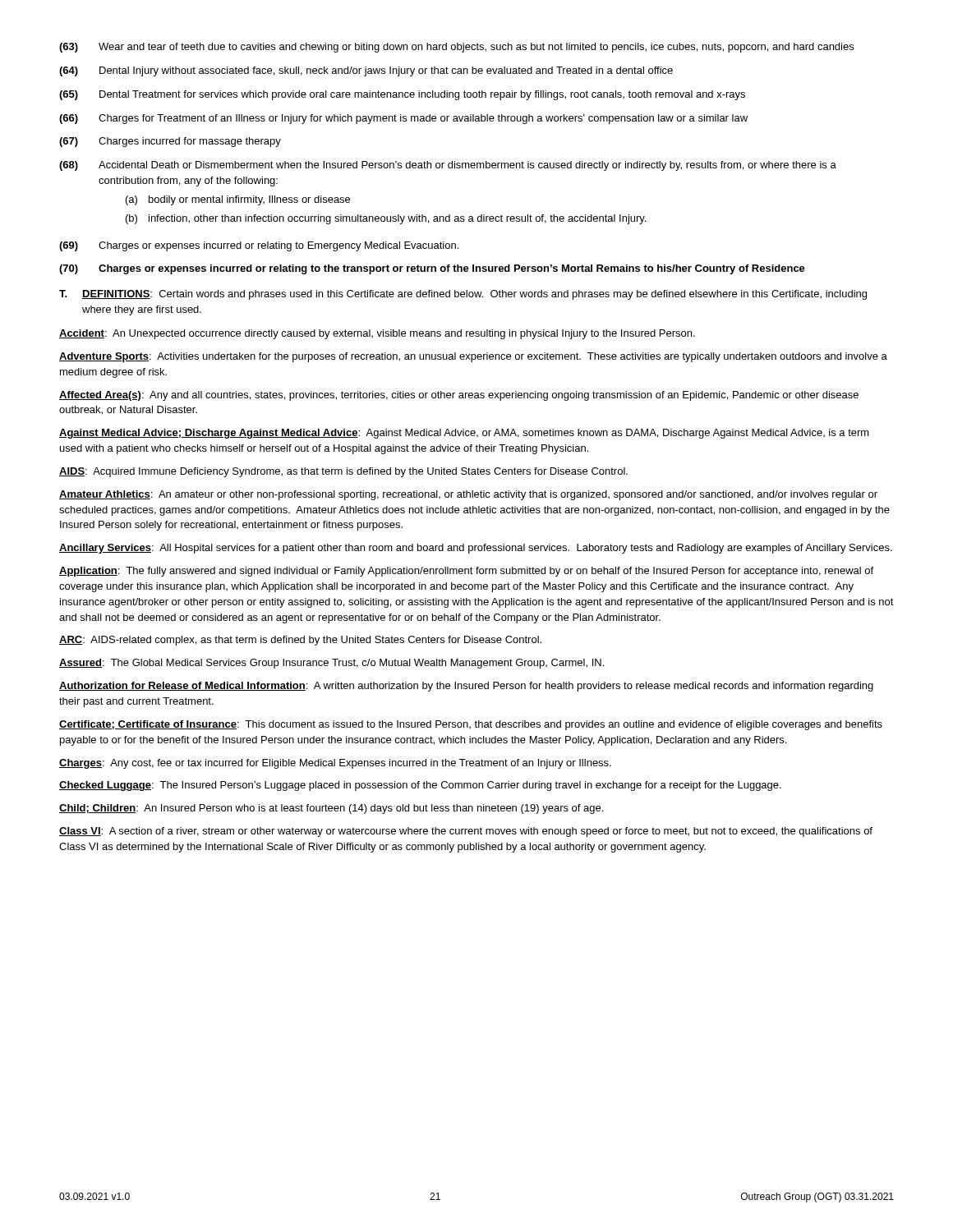Viewport: 953px width, 1232px height.
Task: Where is the passage that starts "Against Medical Advice; Discharge Against Medical"?
Action: tap(464, 440)
